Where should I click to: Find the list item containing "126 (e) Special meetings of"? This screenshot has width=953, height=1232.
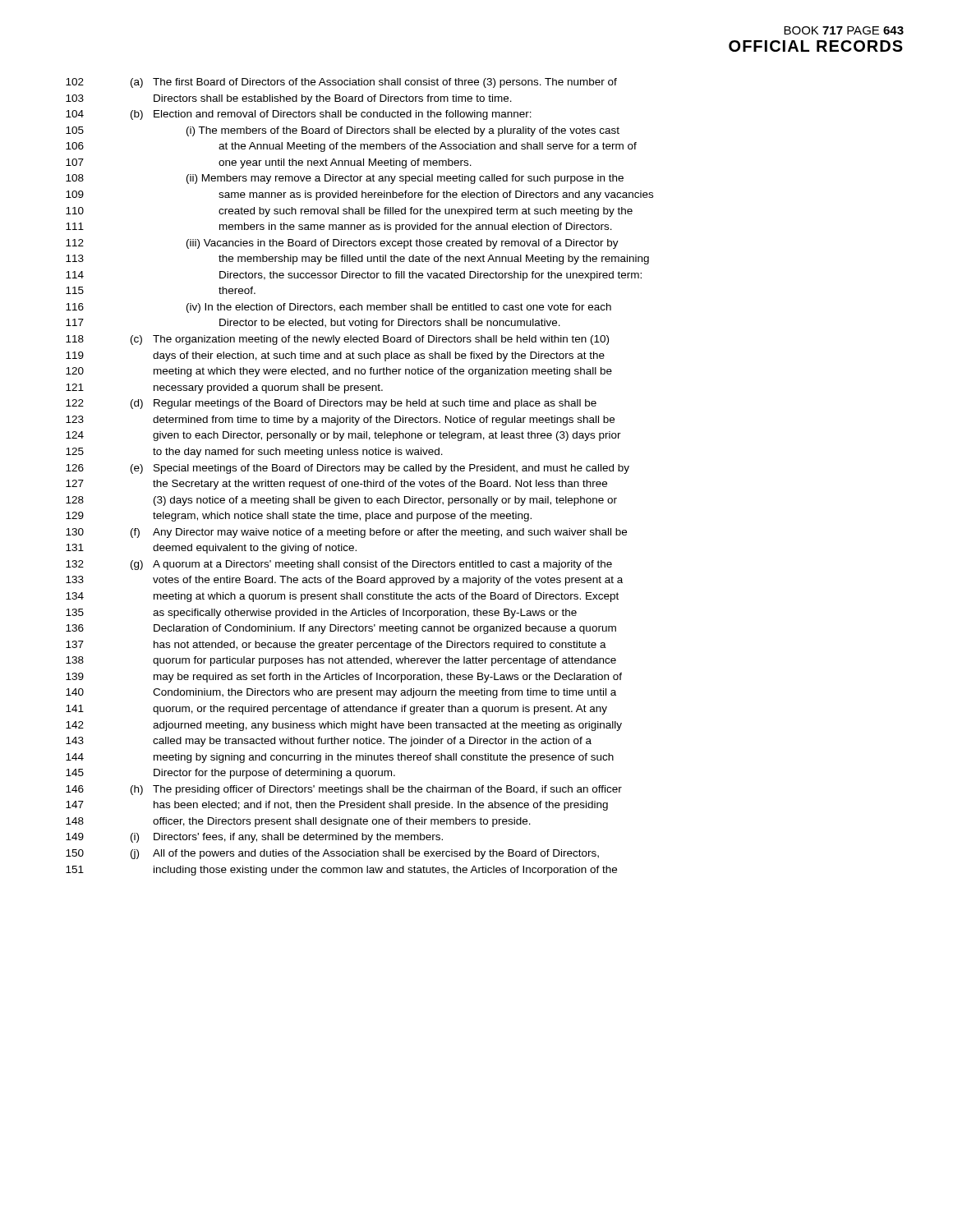click(476, 468)
